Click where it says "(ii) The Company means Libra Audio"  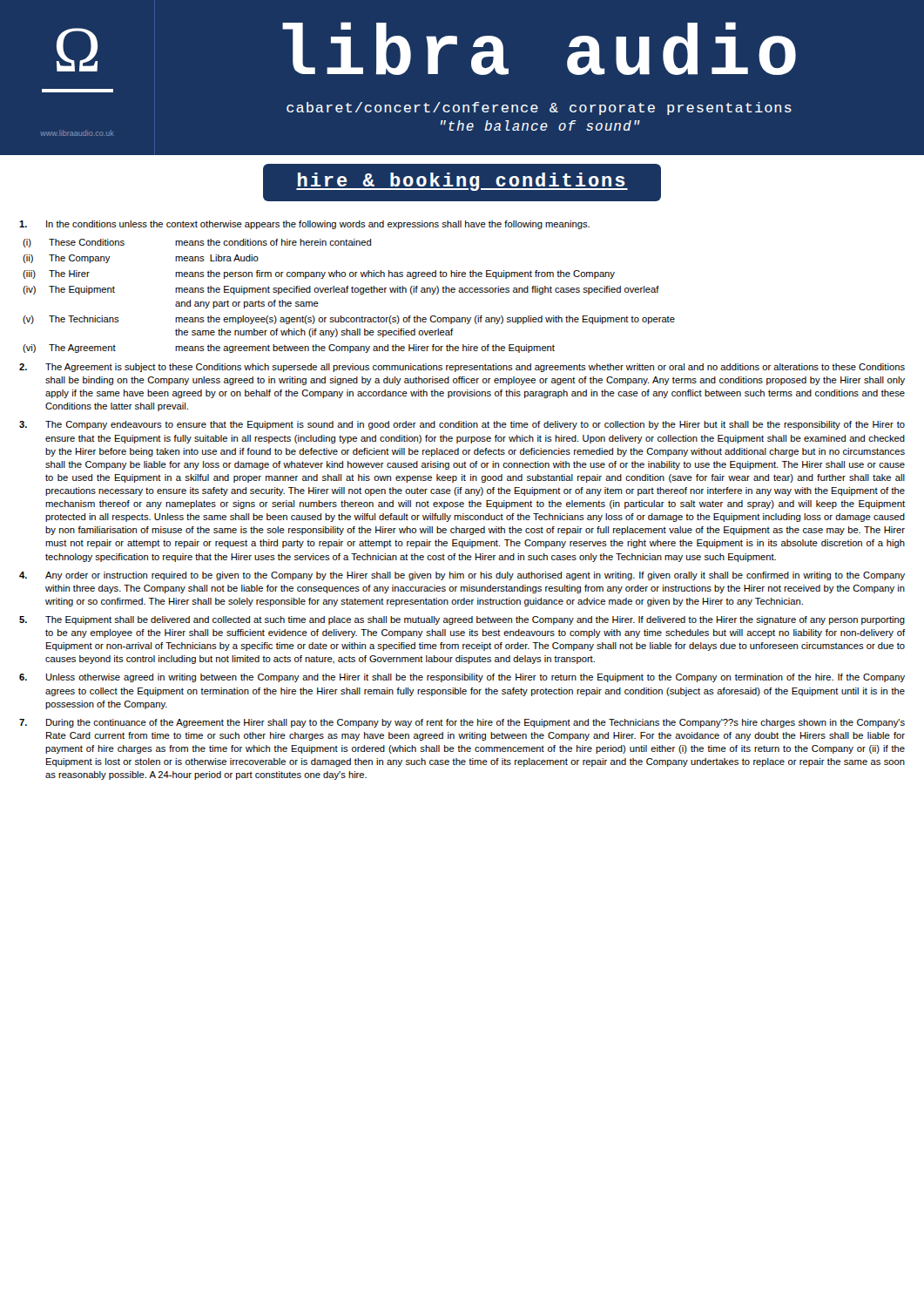click(x=71, y=260)
